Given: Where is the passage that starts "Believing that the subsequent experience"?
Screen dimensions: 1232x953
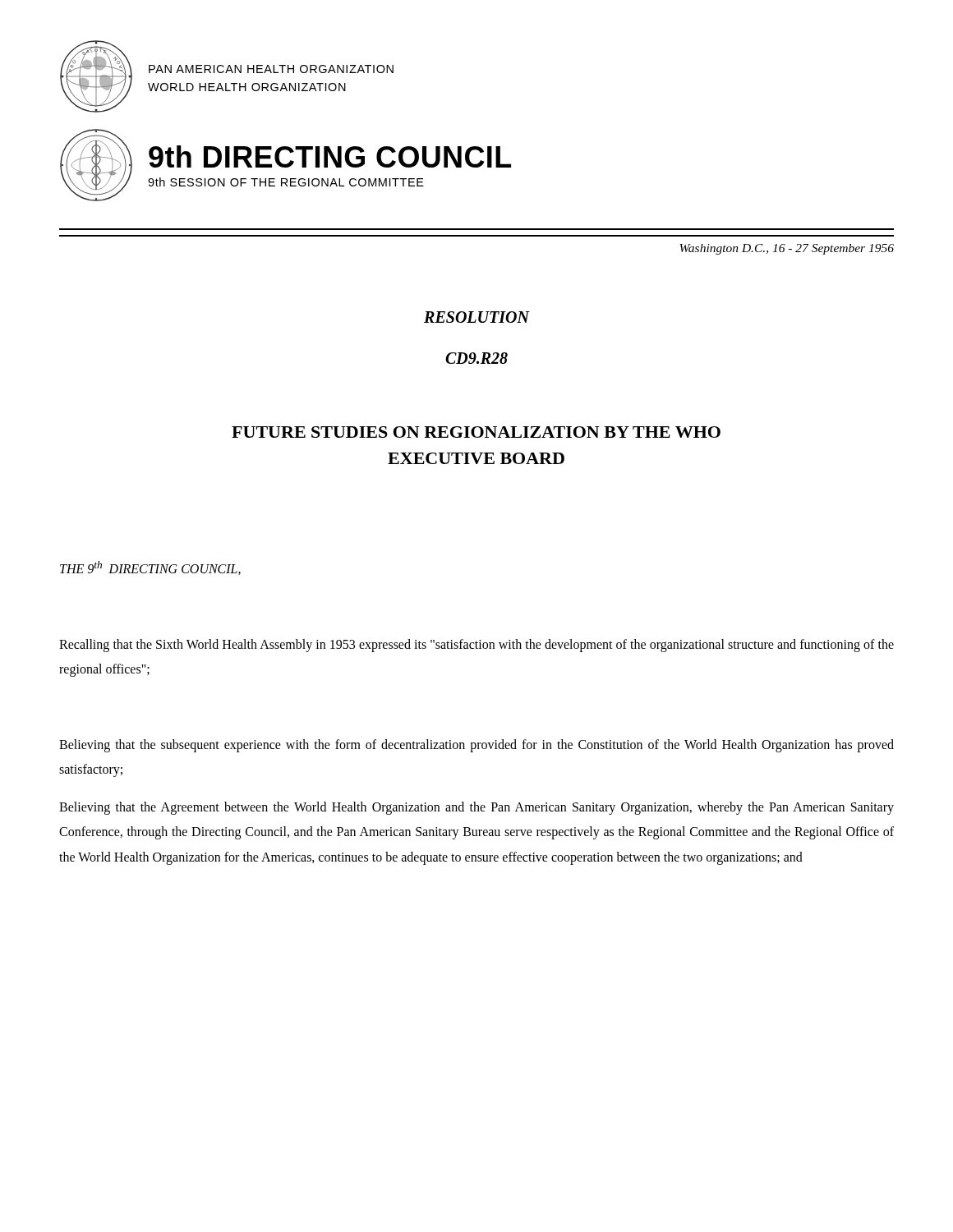Looking at the screenshot, I should click(x=476, y=757).
